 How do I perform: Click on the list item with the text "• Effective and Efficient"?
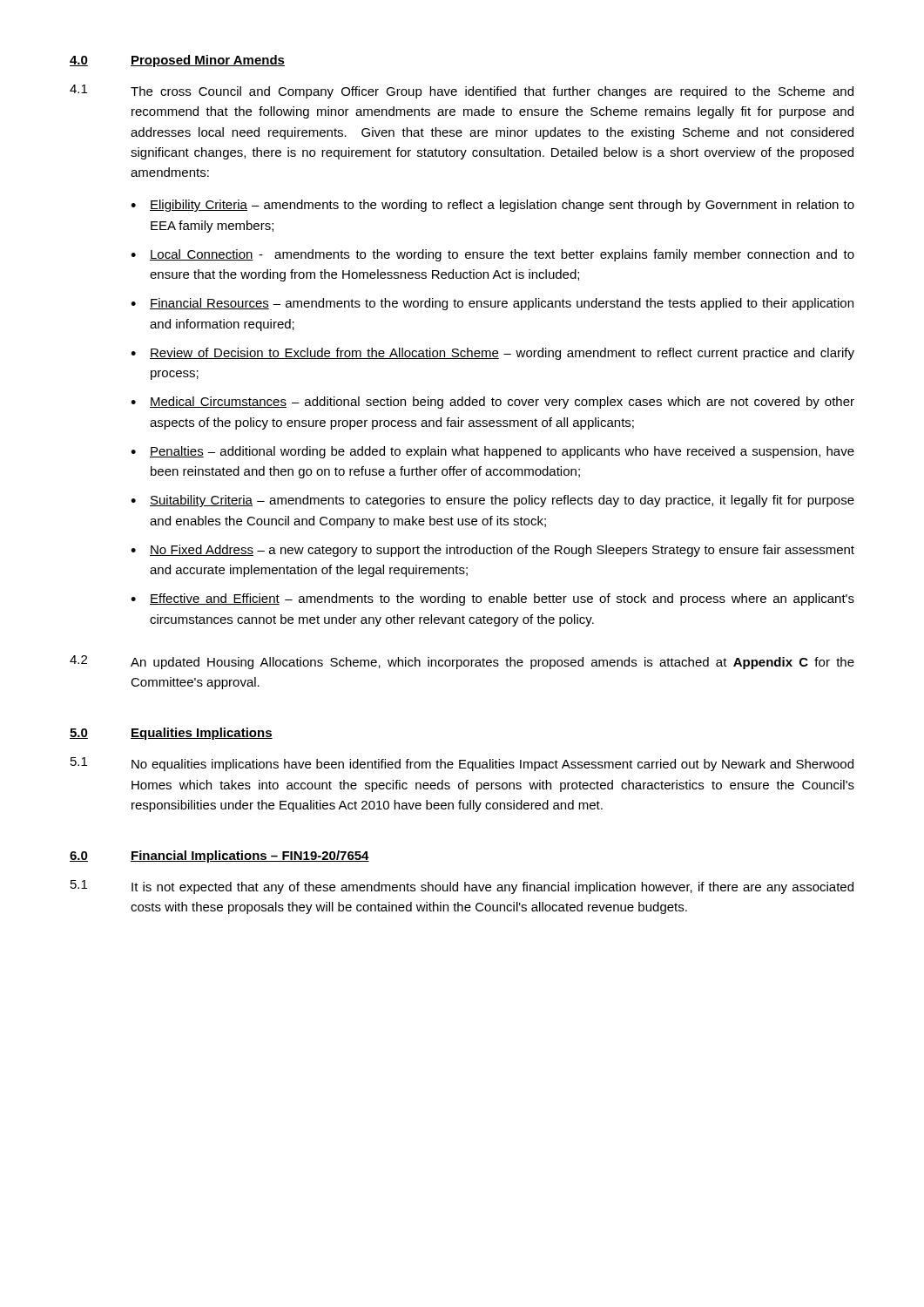tap(492, 609)
